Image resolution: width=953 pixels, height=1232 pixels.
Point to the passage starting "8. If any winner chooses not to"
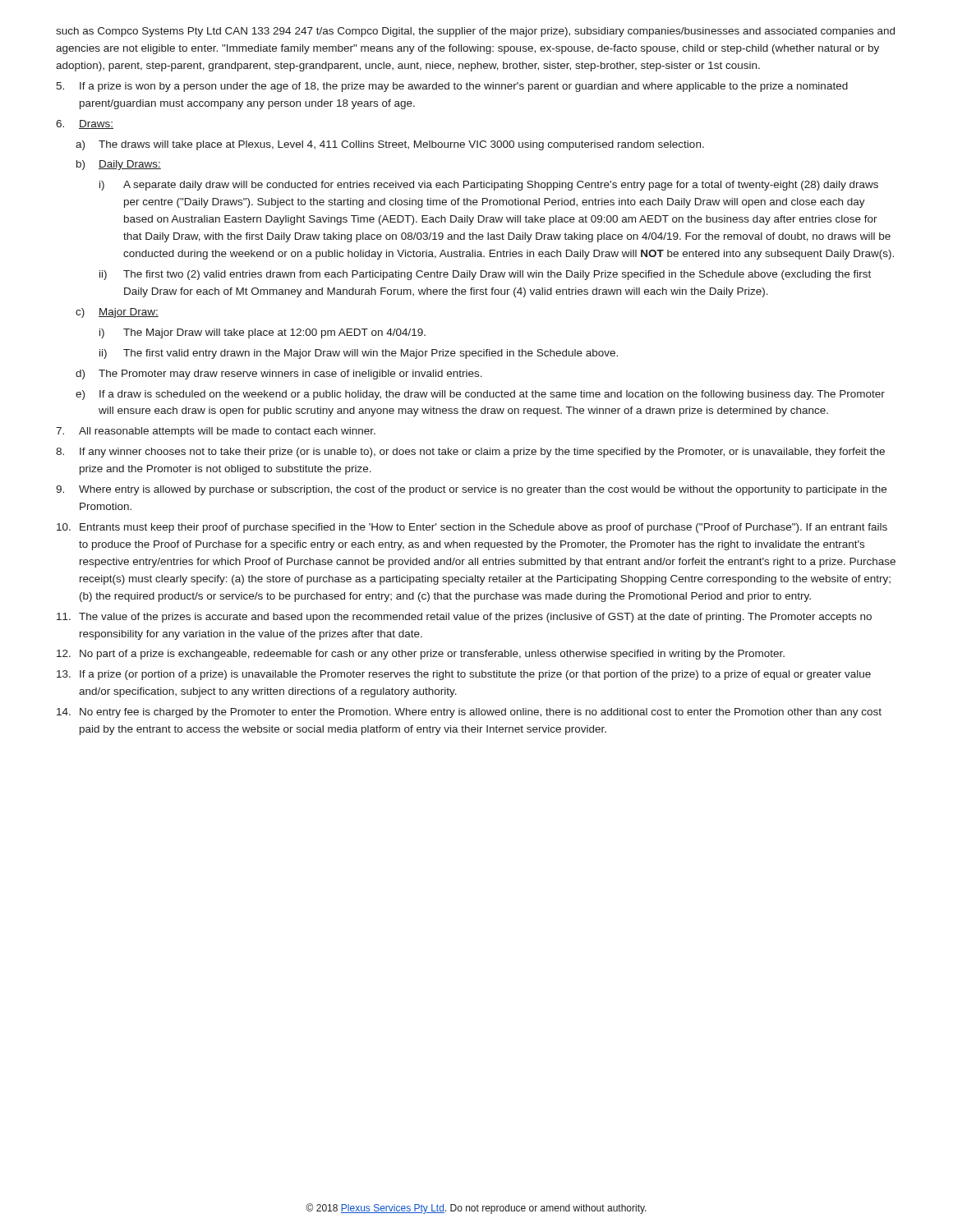(476, 461)
